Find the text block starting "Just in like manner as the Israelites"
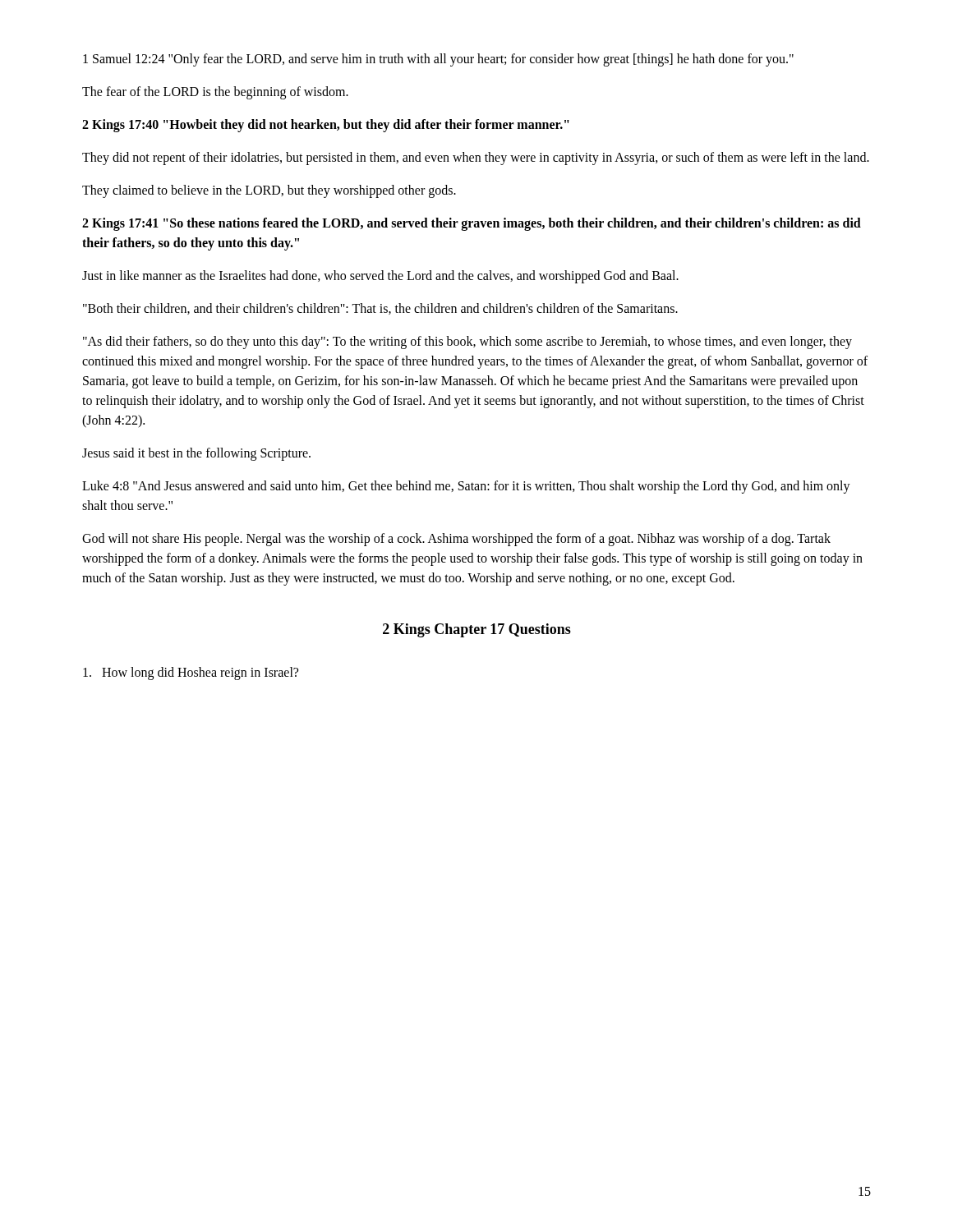Image resolution: width=953 pixels, height=1232 pixels. 476,276
